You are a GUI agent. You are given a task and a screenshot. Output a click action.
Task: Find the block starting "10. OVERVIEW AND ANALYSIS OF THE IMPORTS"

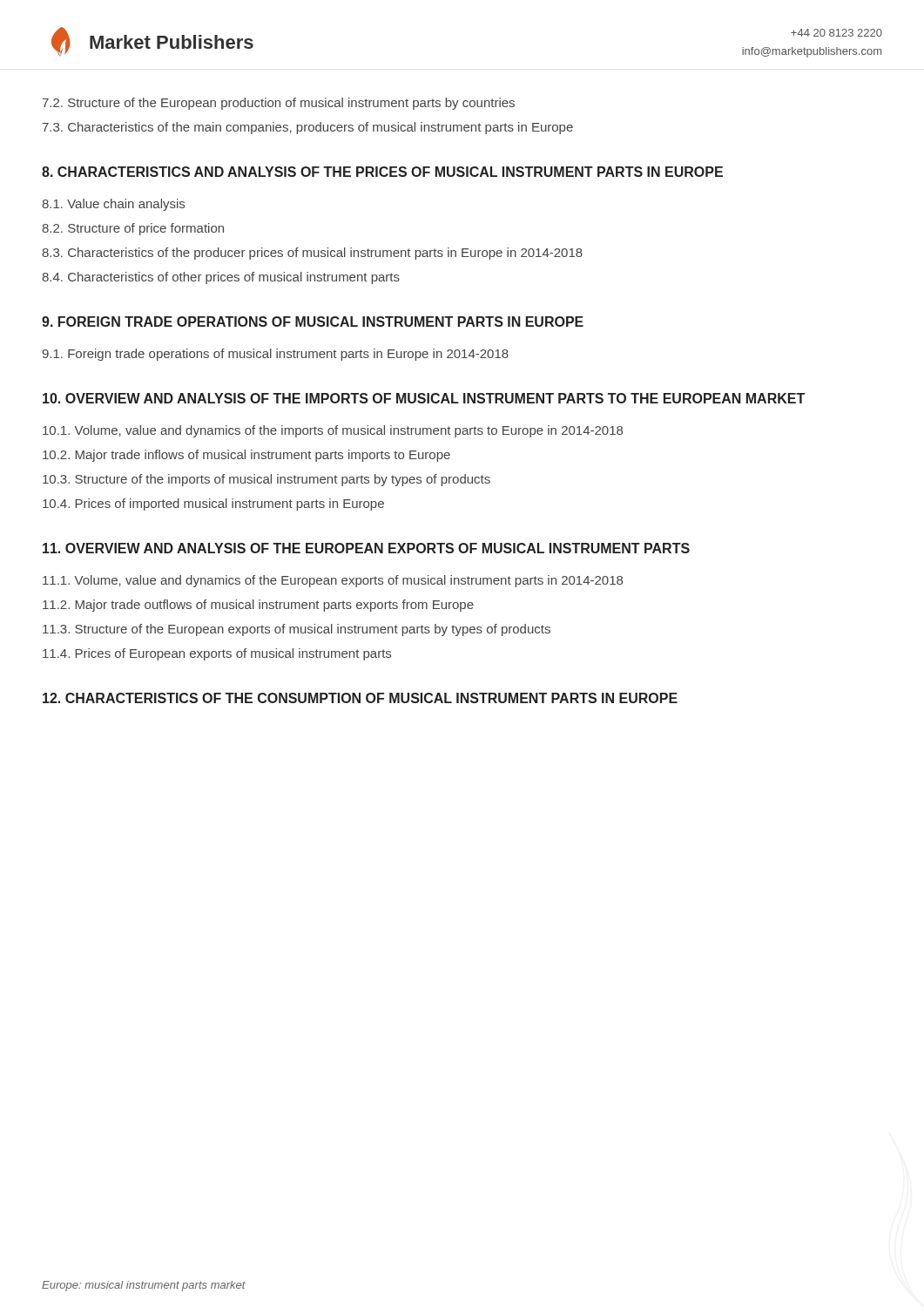coord(423,399)
